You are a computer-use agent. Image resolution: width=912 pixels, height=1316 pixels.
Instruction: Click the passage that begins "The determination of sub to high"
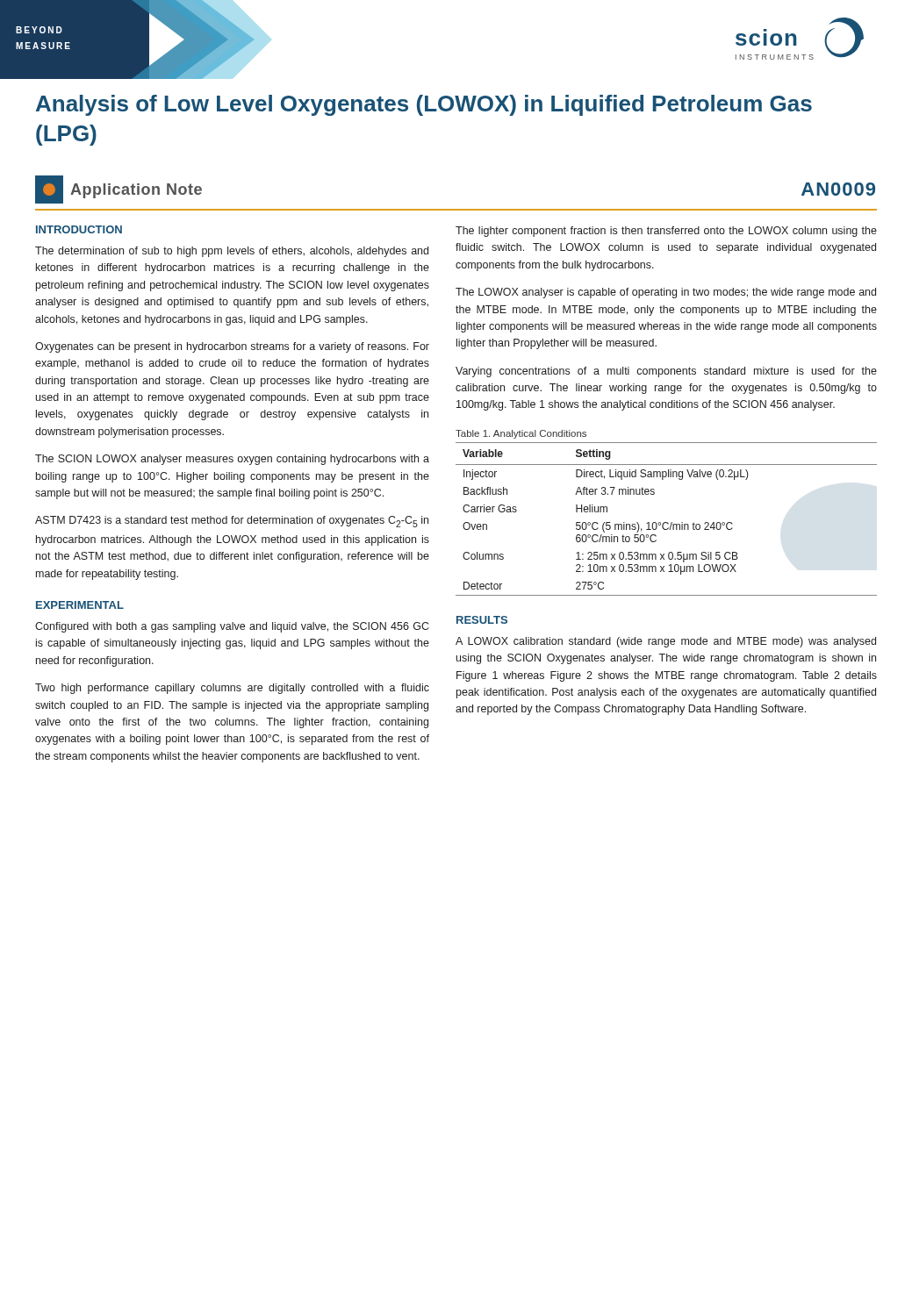(x=232, y=285)
